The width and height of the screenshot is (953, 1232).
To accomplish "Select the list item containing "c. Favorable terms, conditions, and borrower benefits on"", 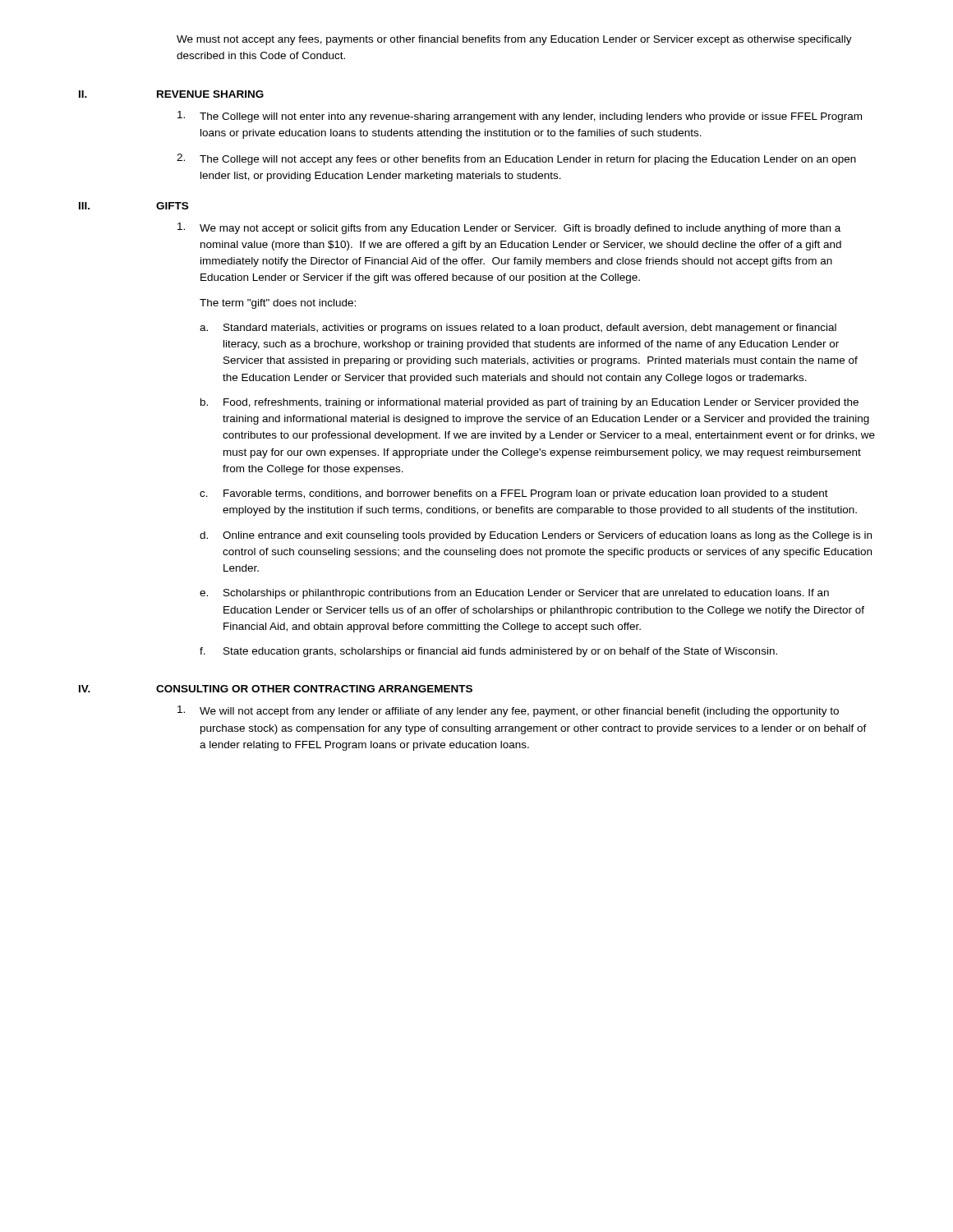I will coord(537,502).
